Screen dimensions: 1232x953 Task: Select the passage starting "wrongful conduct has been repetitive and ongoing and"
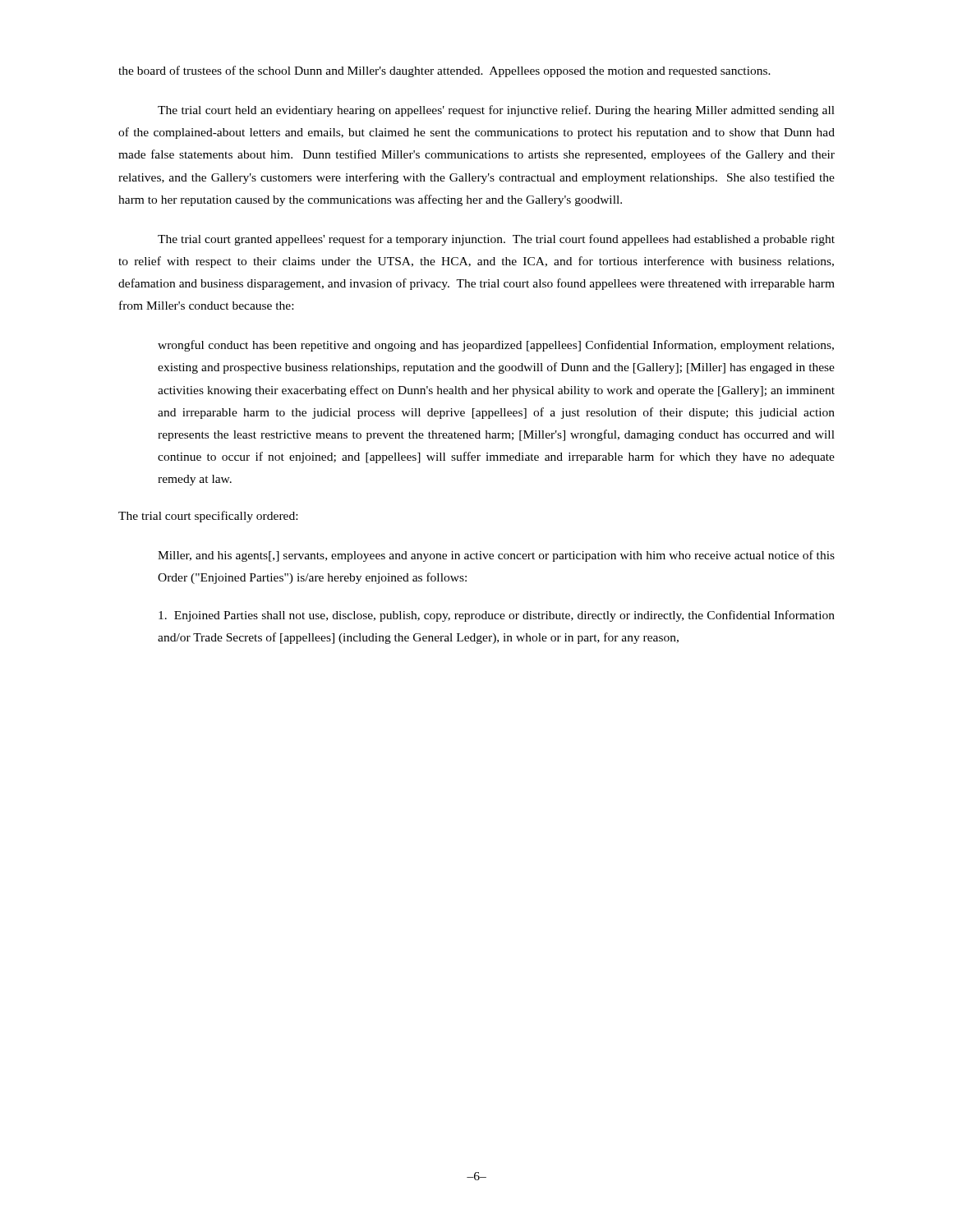click(496, 412)
